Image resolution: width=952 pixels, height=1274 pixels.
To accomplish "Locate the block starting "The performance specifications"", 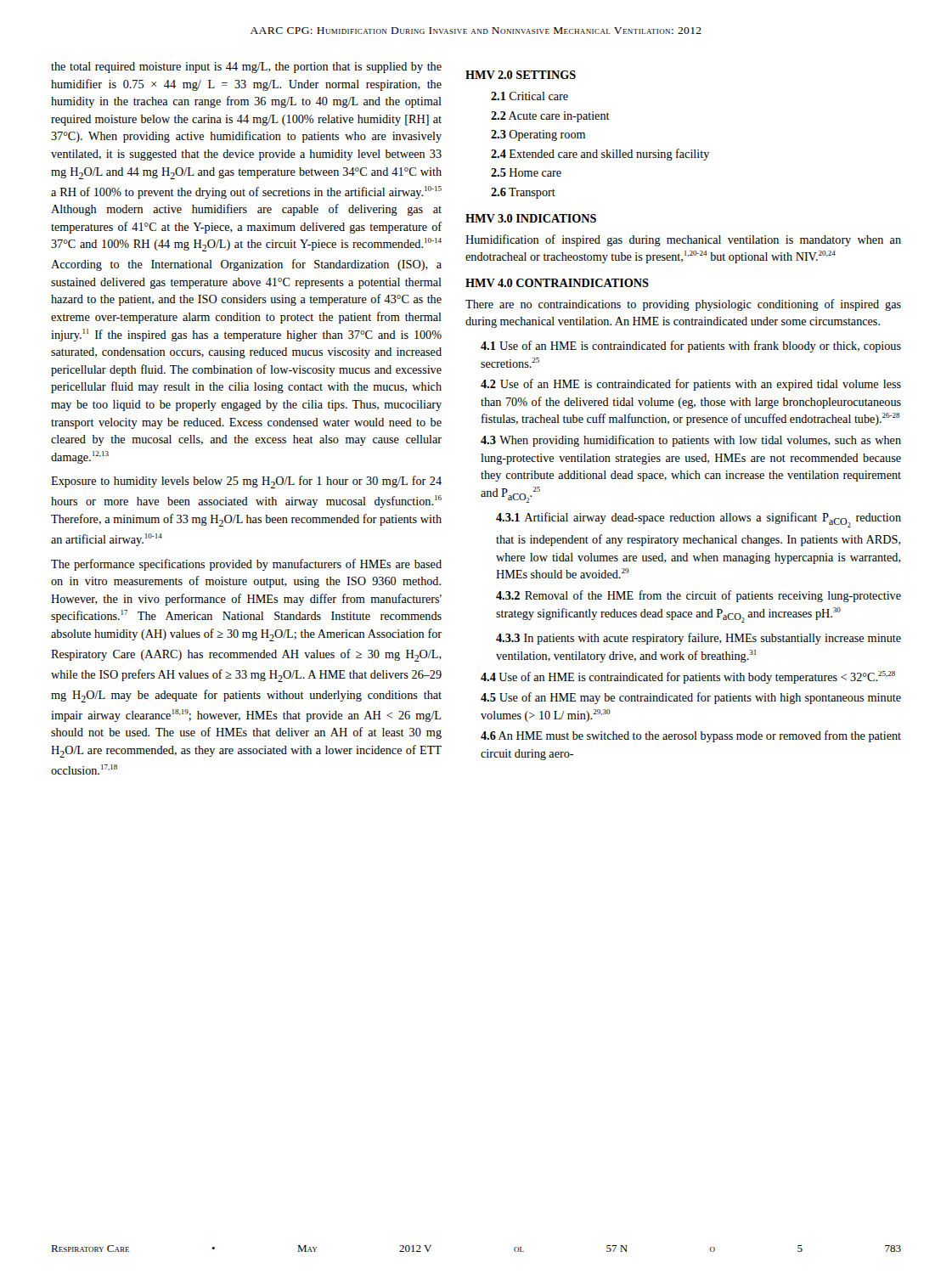I will (x=246, y=667).
